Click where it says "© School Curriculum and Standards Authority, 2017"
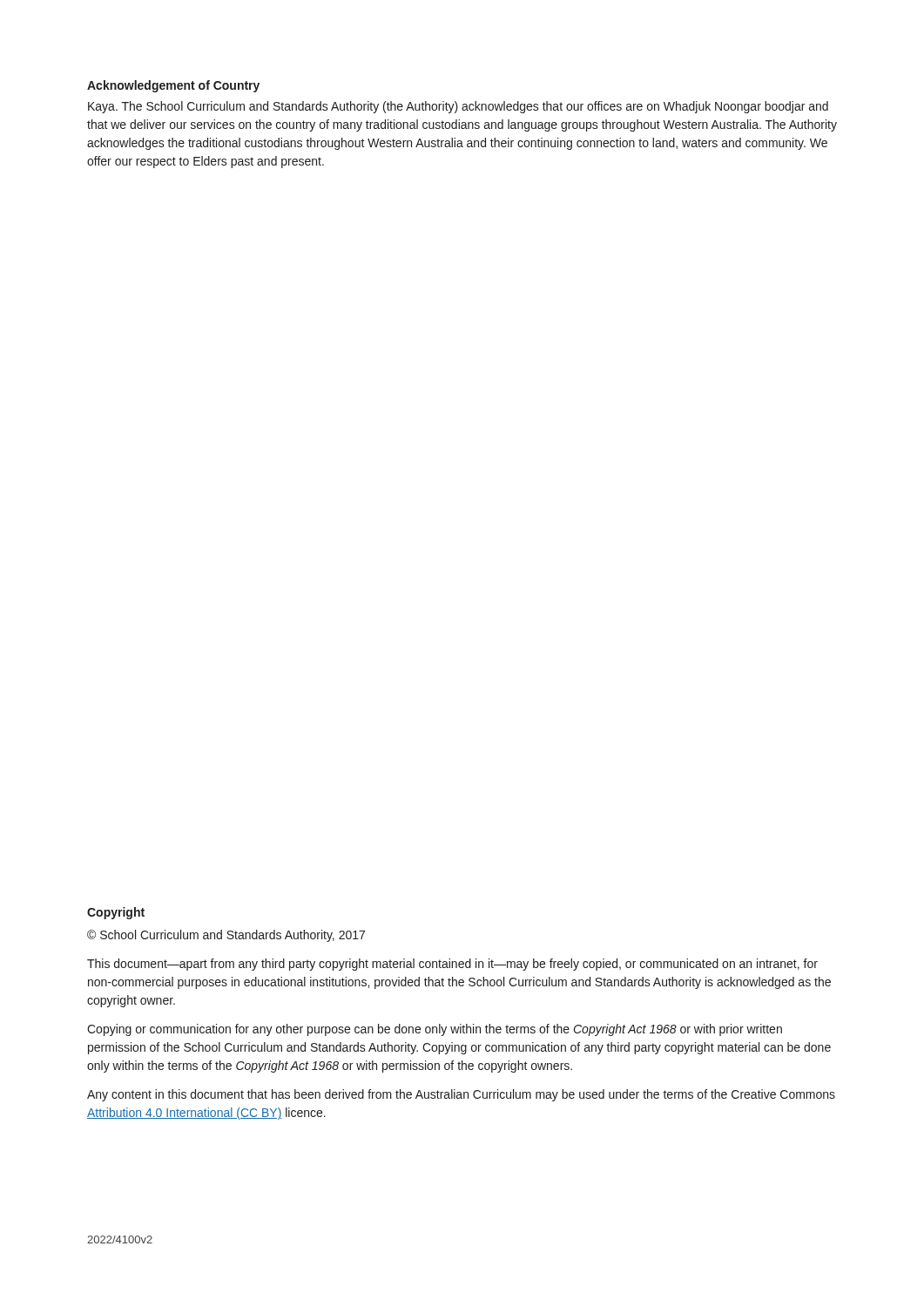 point(226,935)
